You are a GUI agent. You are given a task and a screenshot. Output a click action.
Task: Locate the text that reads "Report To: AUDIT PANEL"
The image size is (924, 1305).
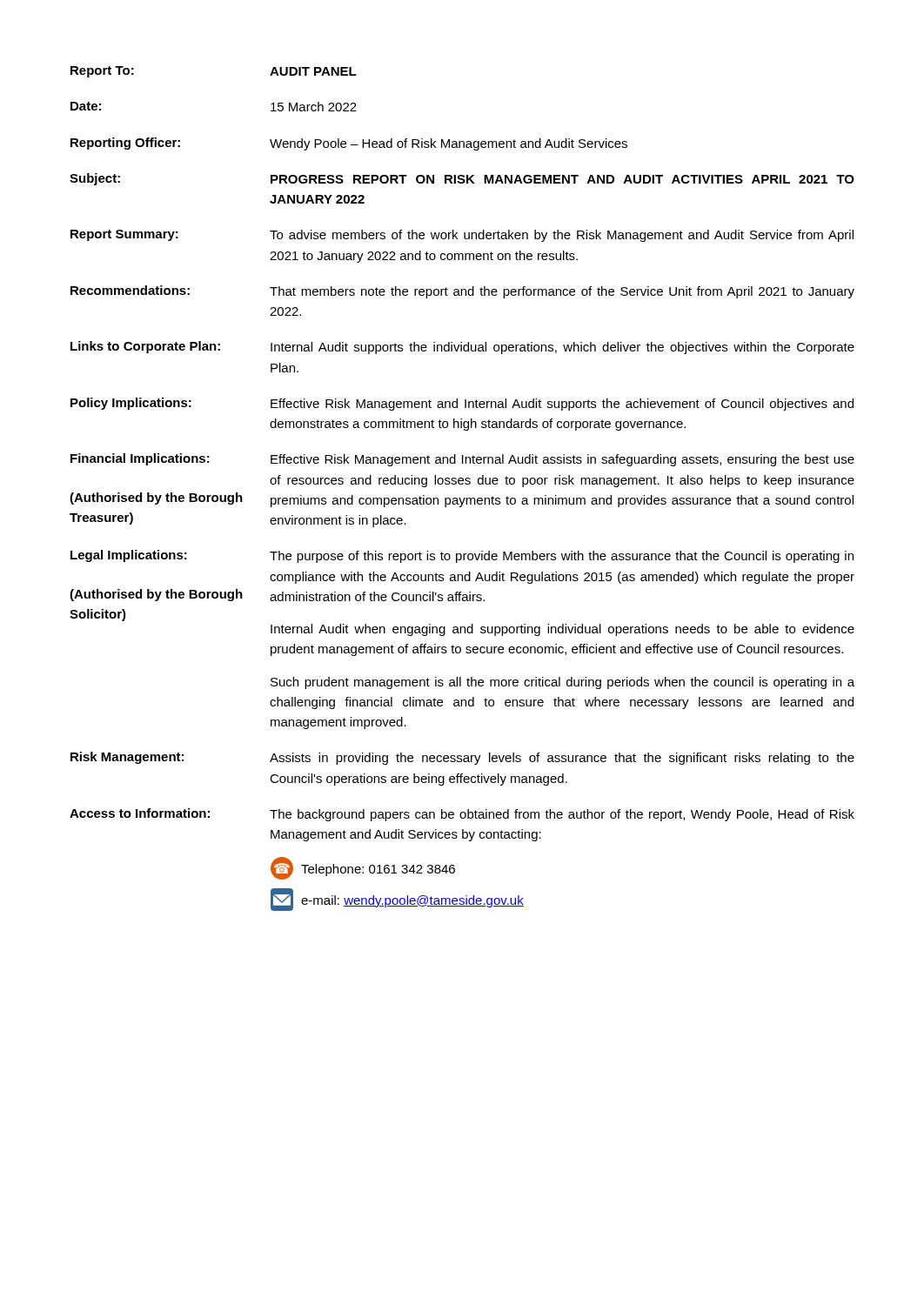point(100,72)
